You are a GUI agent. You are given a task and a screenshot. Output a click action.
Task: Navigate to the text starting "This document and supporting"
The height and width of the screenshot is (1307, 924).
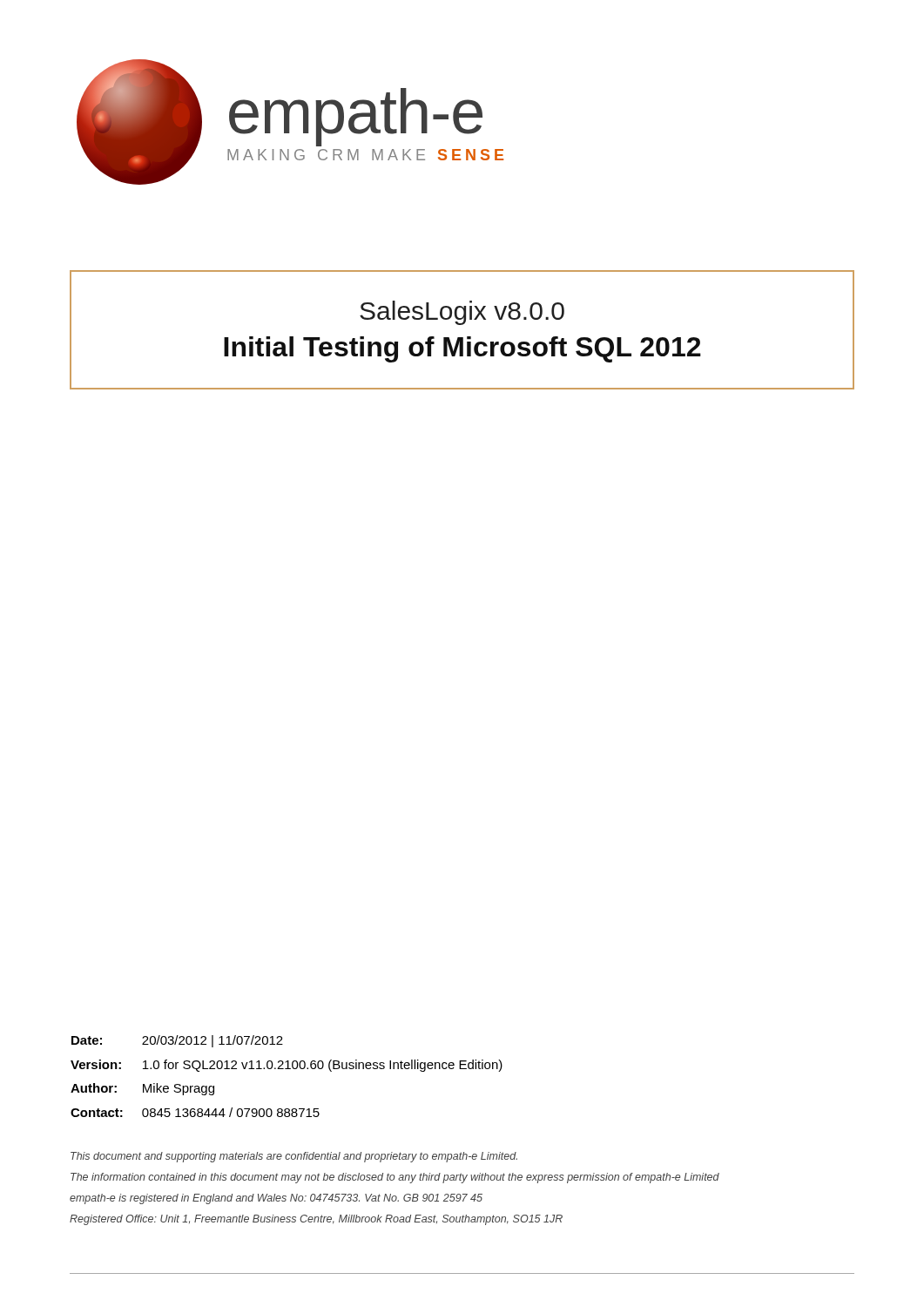click(462, 1156)
